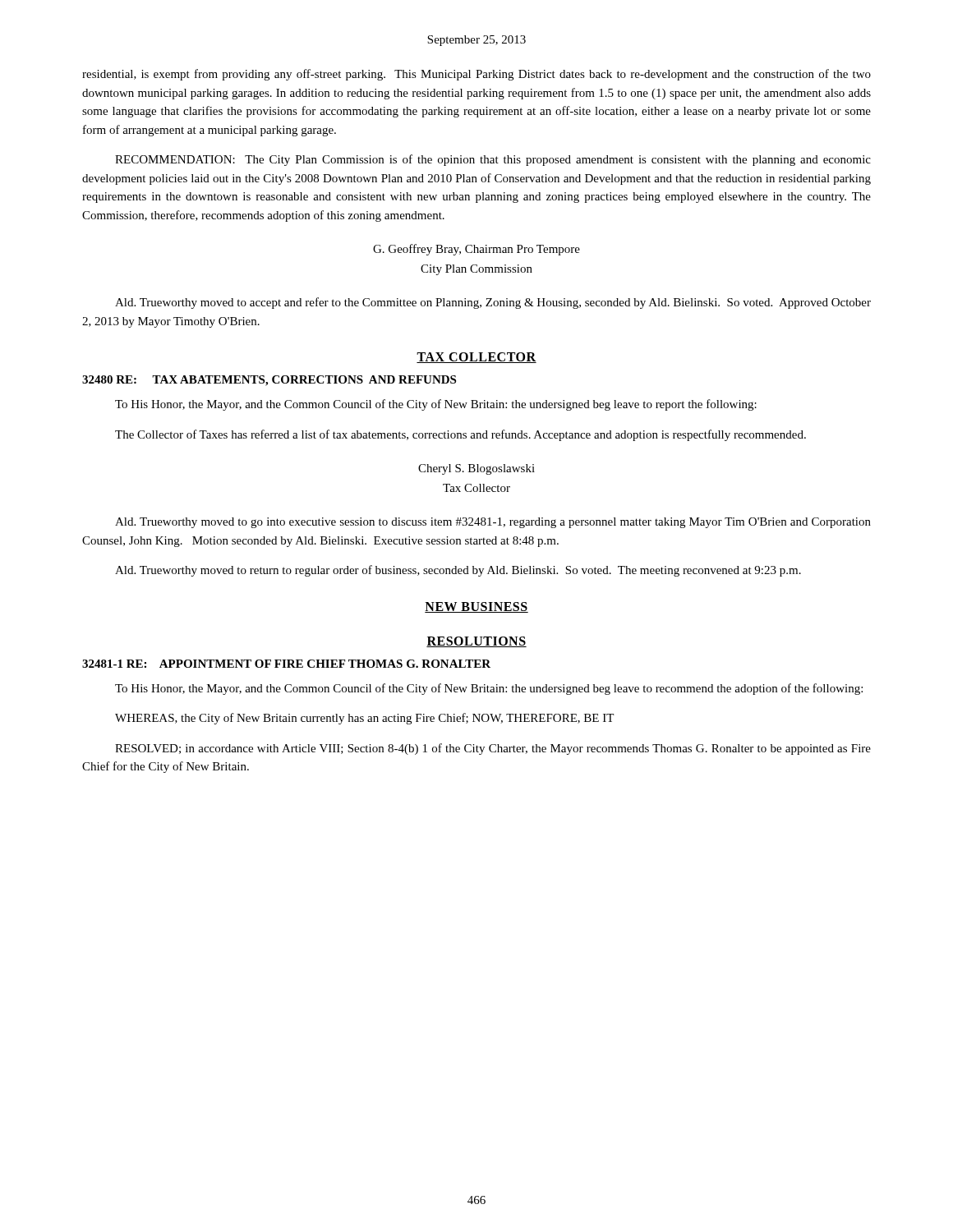
Task: Find the section header on this page that starts "32480 RE: TAX ABATEMENTS, CORRECTIONS AND"
Action: pyautogui.click(x=269, y=379)
